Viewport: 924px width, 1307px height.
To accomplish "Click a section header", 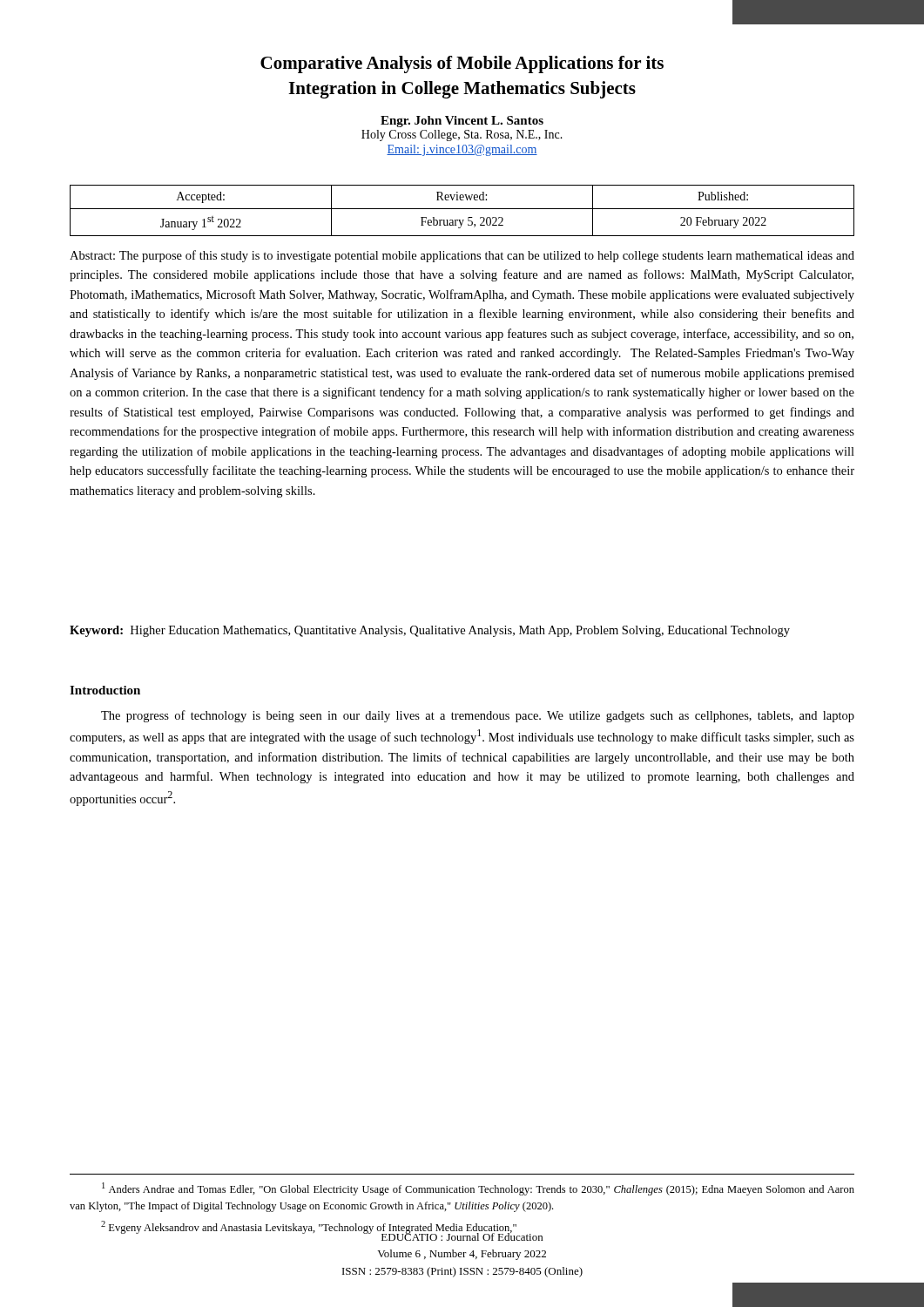I will (105, 690).
